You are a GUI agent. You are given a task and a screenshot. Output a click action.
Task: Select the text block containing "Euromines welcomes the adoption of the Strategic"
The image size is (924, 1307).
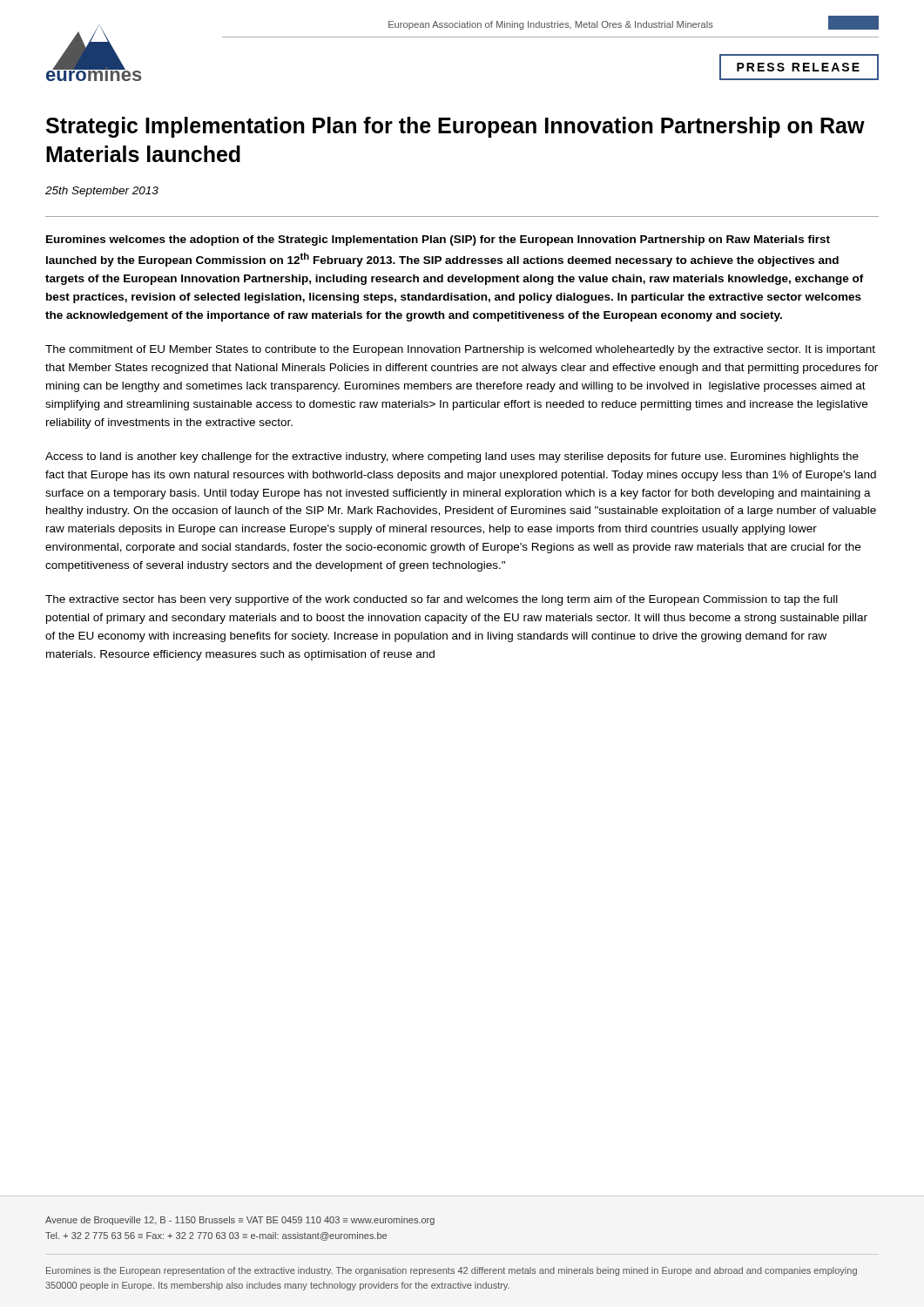(x=454, y=277)
